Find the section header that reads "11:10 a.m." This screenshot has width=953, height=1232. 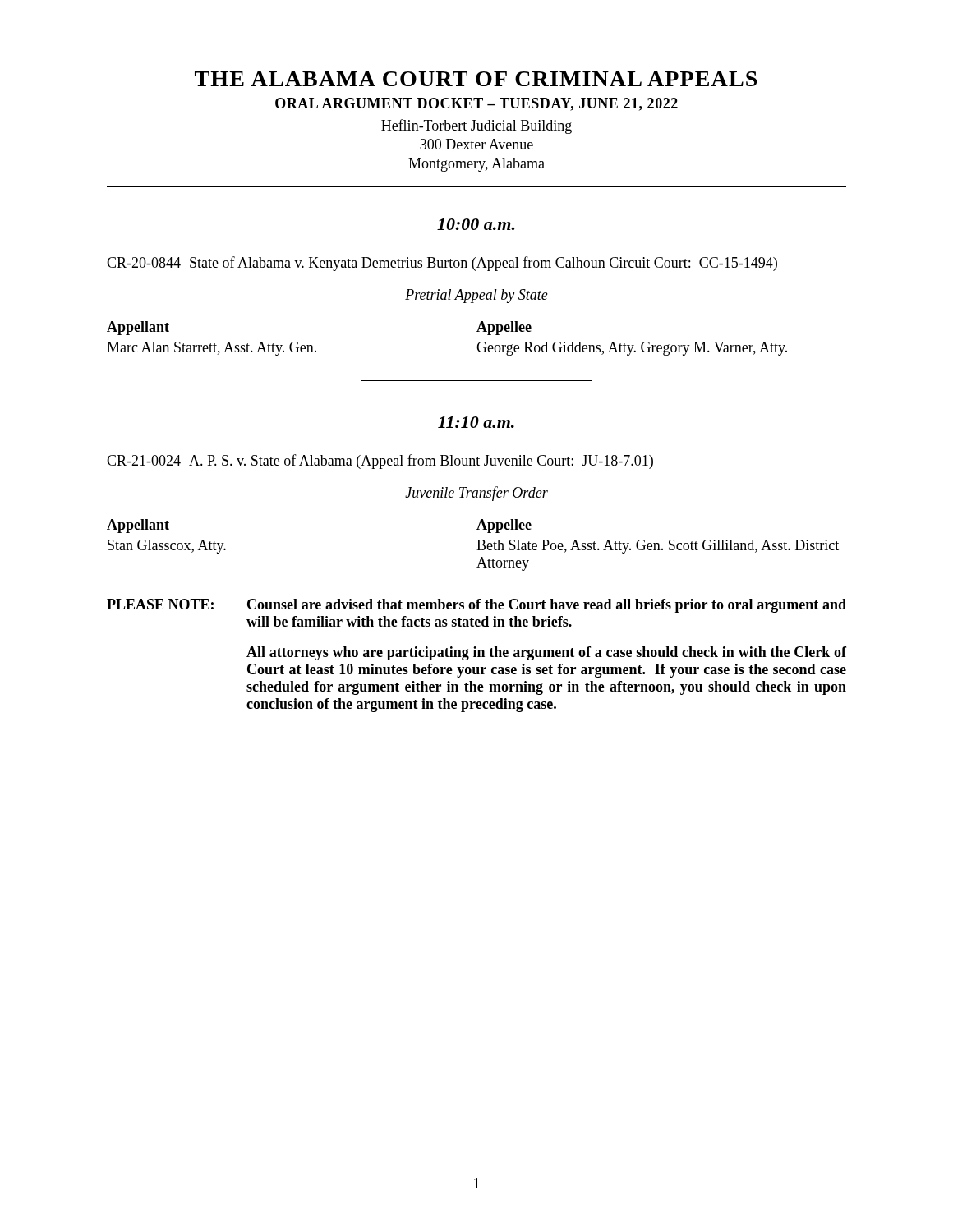476,422
